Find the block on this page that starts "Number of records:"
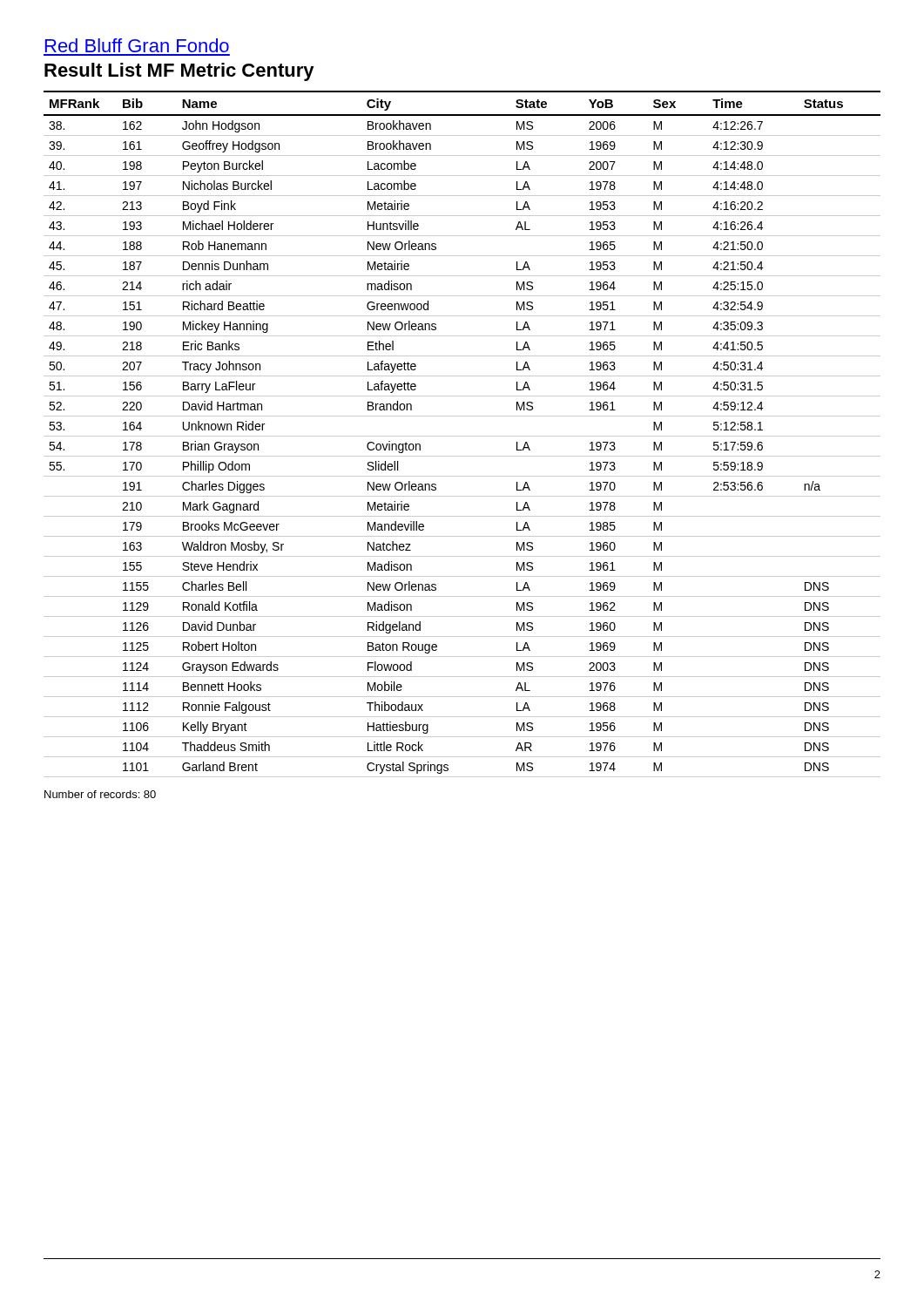Viewport: 924px width, 1307px height. tap(100, 794)
